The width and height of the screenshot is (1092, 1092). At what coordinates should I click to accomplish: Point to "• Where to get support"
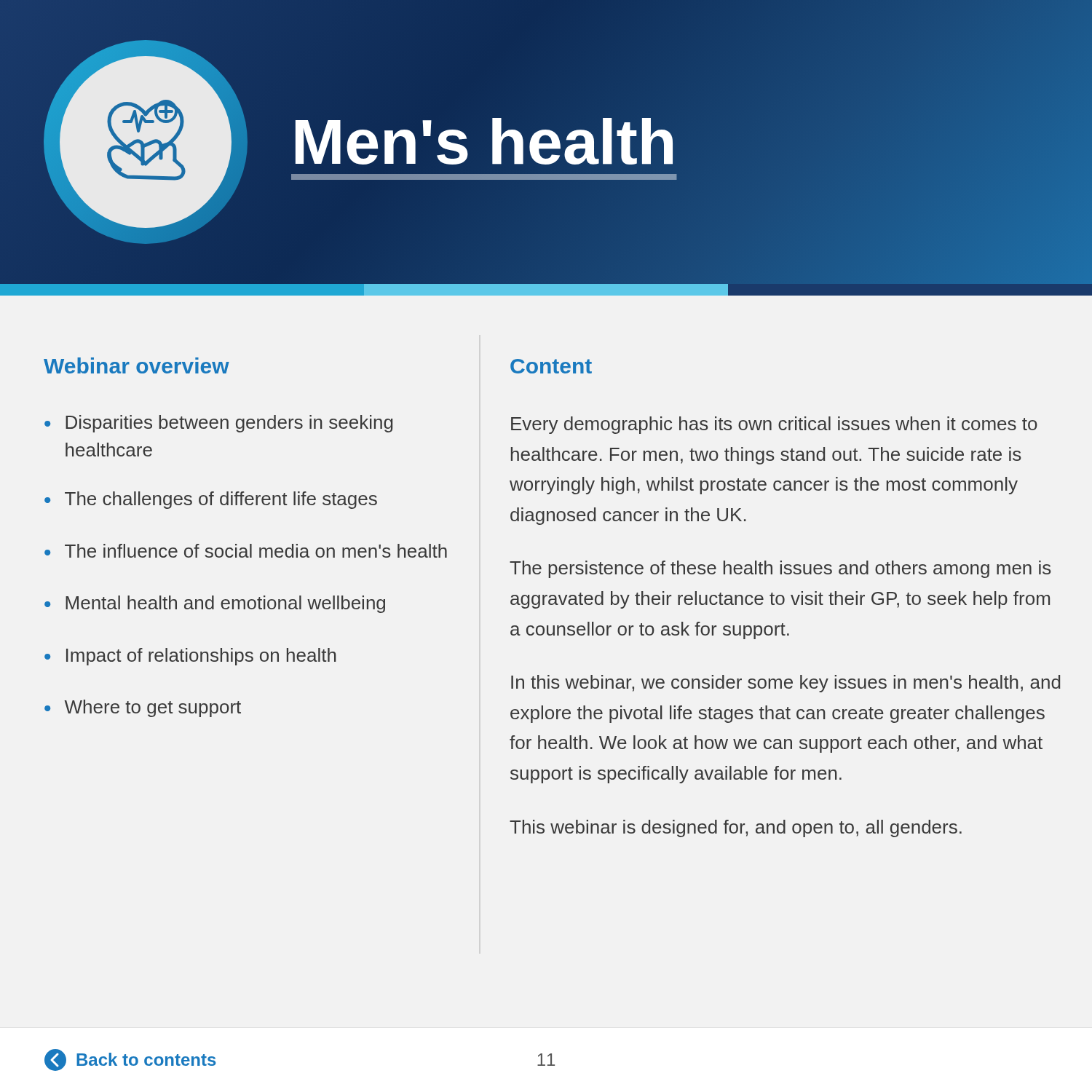142,709
